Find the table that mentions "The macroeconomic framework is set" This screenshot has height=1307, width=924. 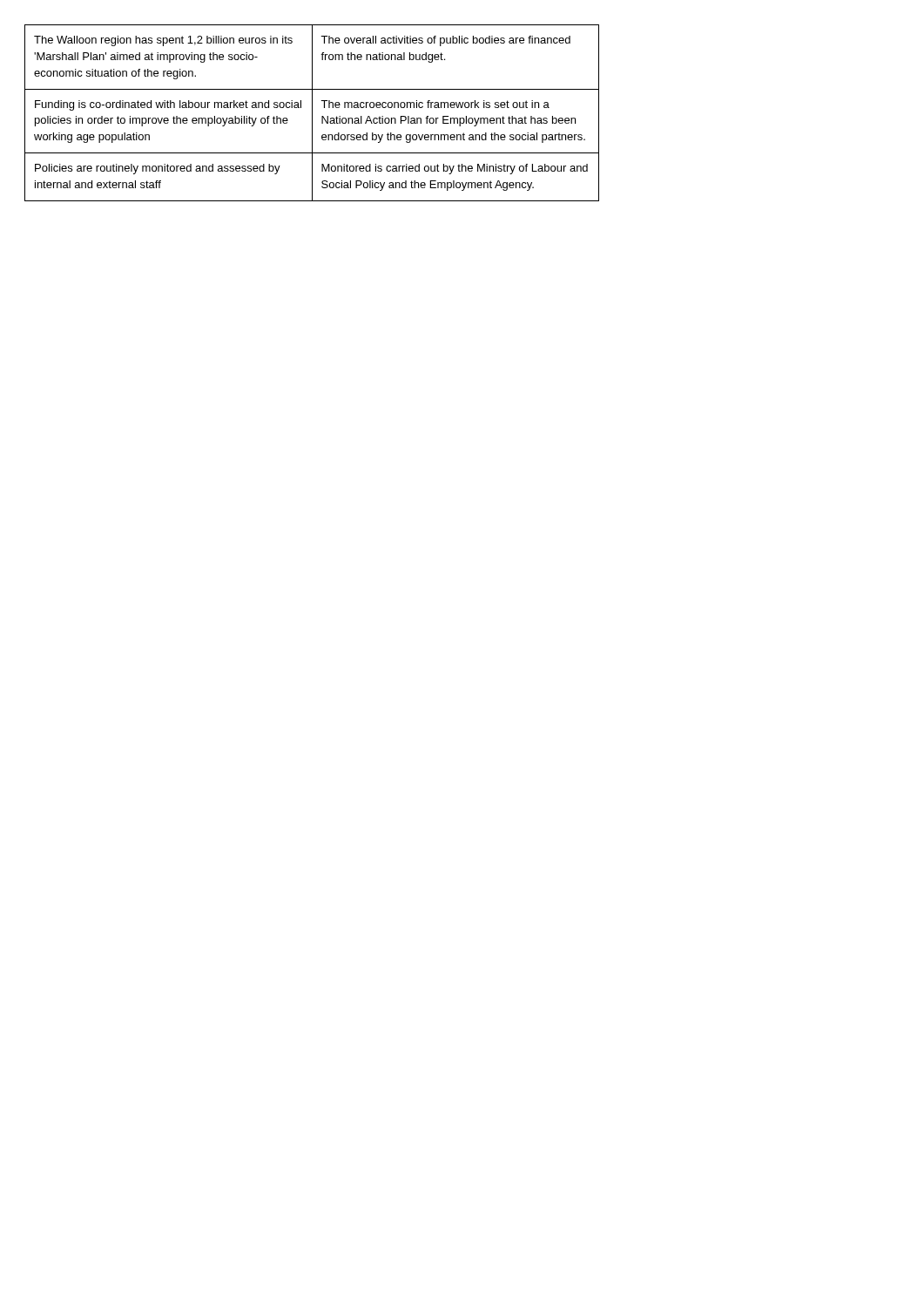pyautogui.click(x=312, y=113)
